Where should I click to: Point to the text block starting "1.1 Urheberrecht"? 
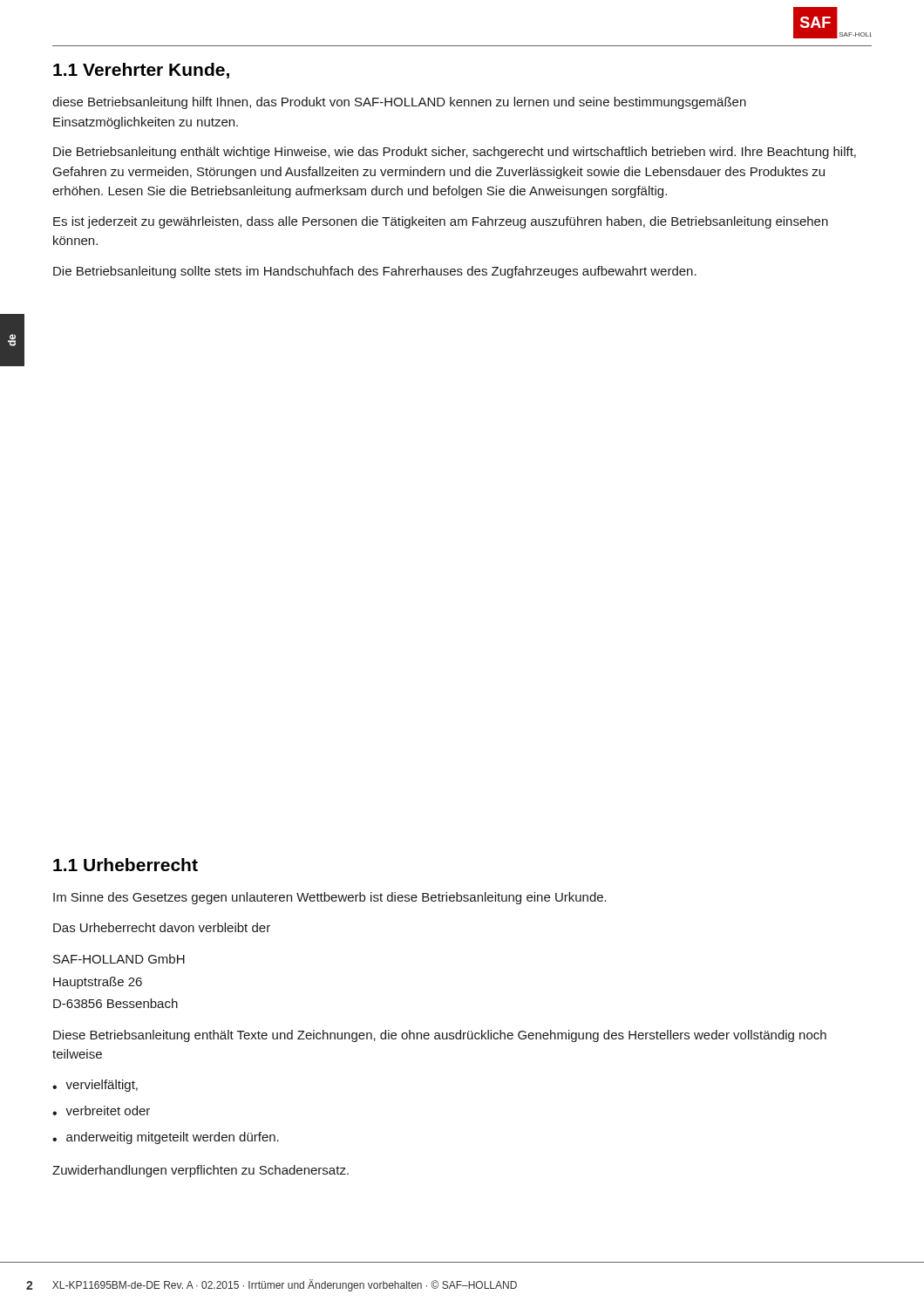pyautogui.click(x=125, y=865)
